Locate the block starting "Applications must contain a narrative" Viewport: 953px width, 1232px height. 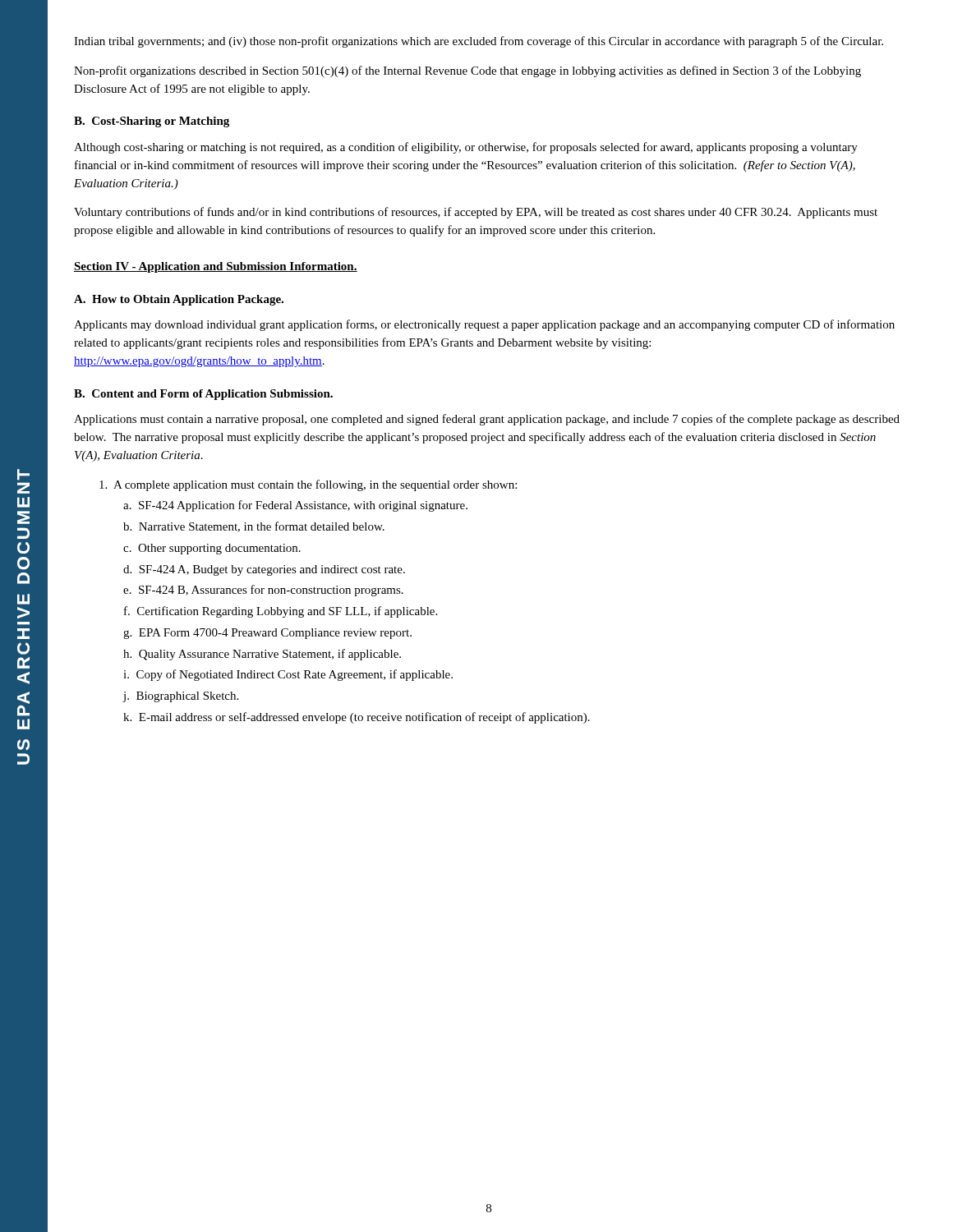(487, 437)
